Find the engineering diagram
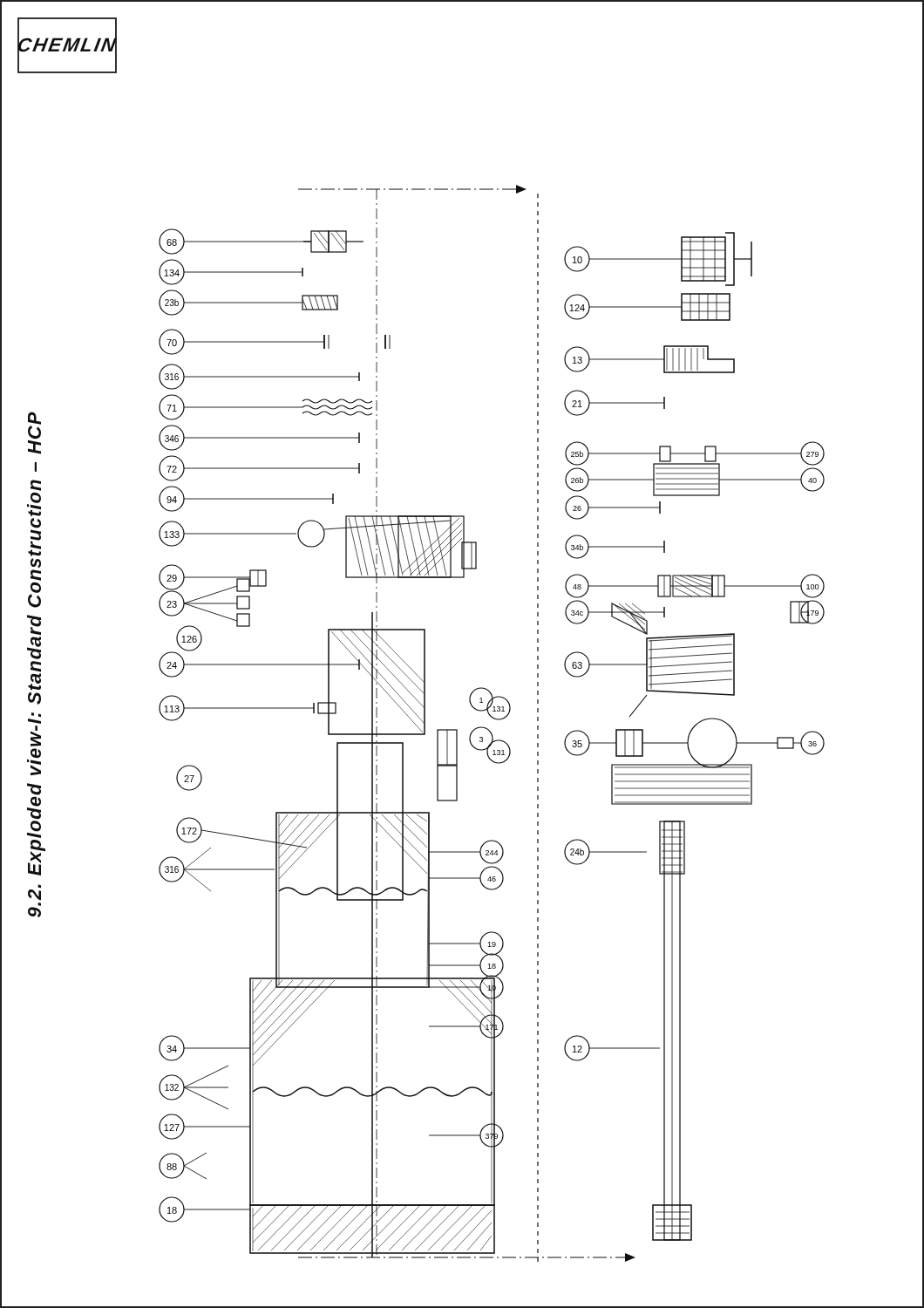Image resolution: width=924 pixels, height=1308 pixels. click(484, 693)
